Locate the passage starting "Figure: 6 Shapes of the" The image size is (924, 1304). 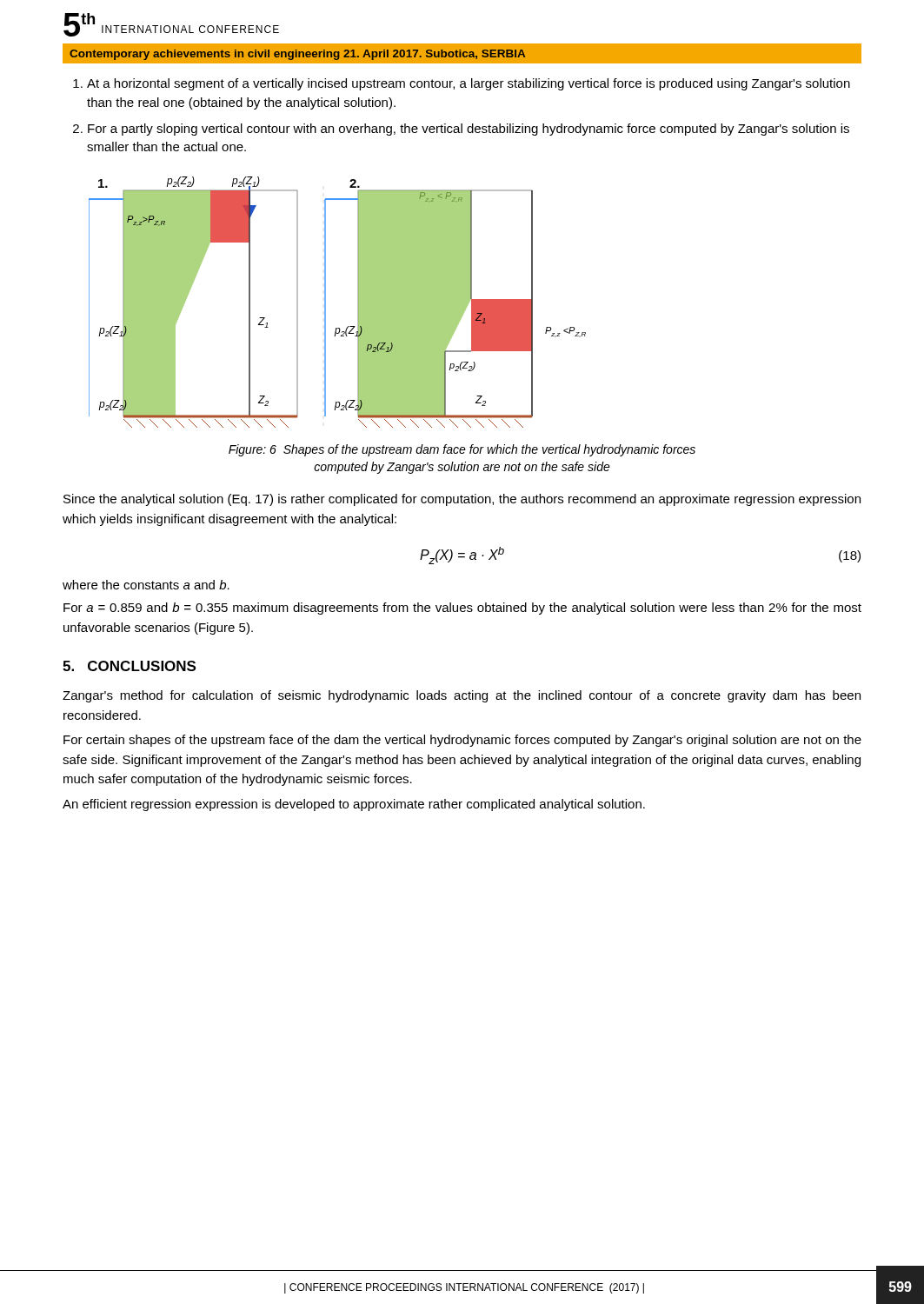462,458
